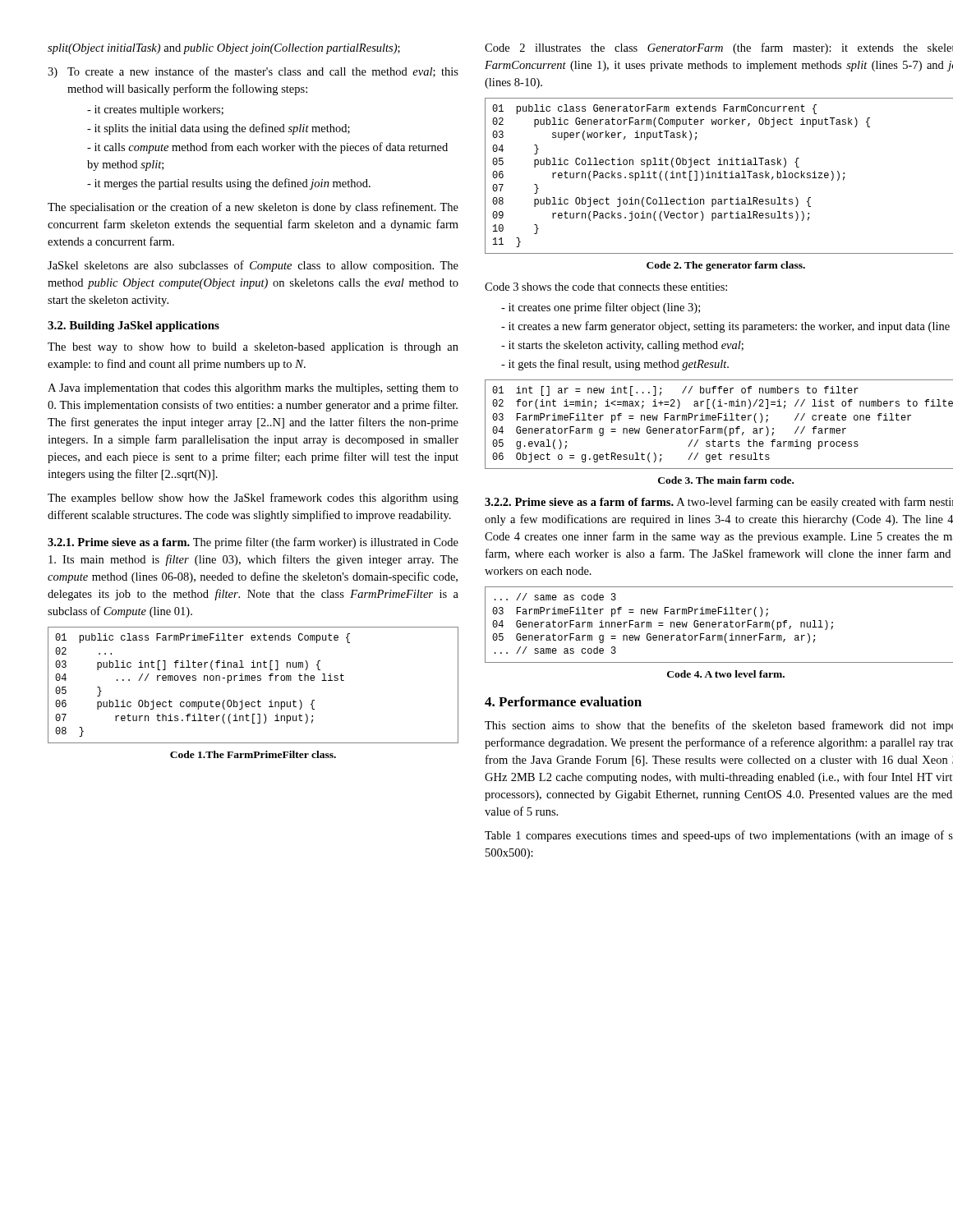Find the text starting "it gets the"

point(615,364)
